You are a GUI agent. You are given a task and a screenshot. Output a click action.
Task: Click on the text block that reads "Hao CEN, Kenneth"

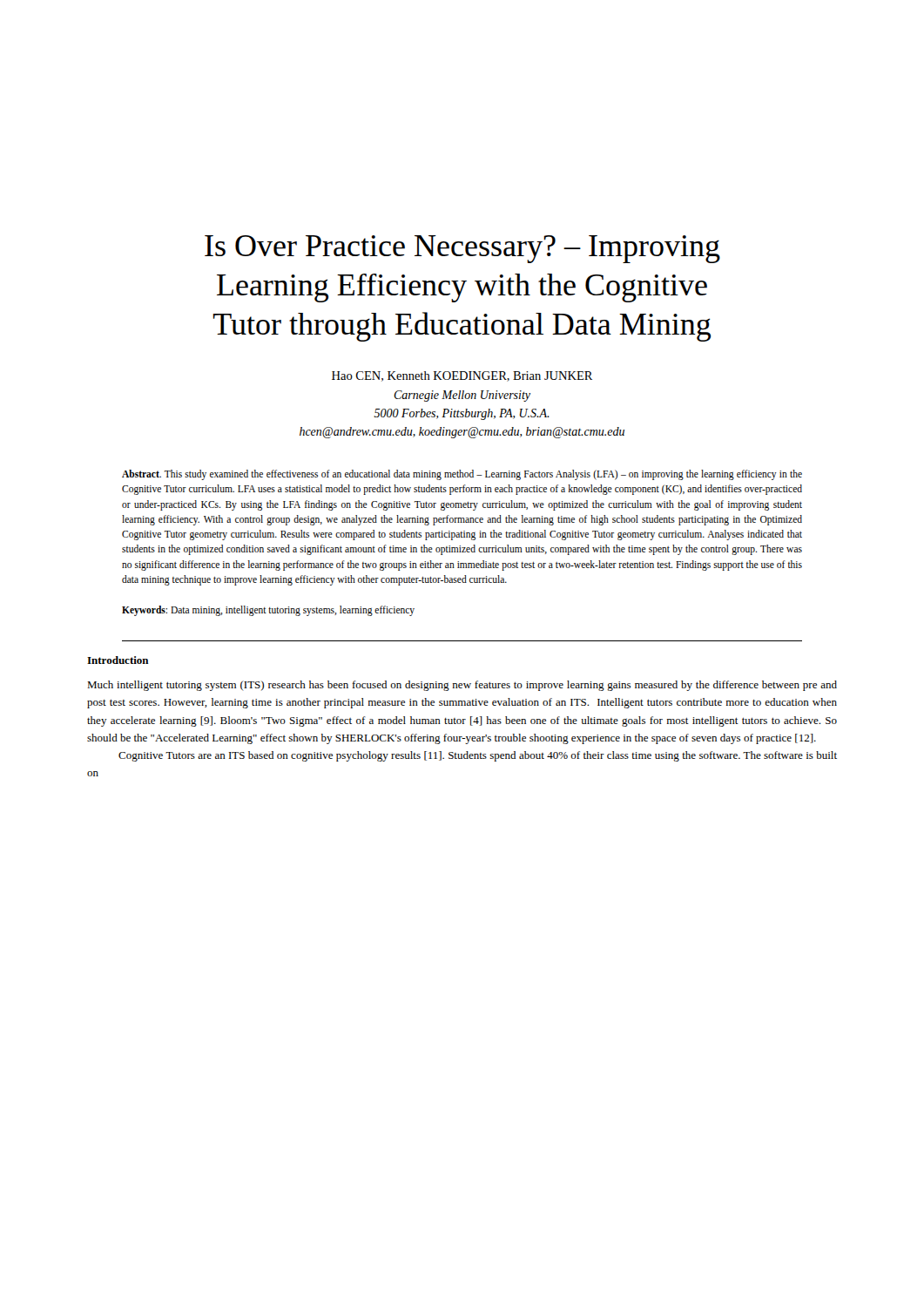[462, 405]
